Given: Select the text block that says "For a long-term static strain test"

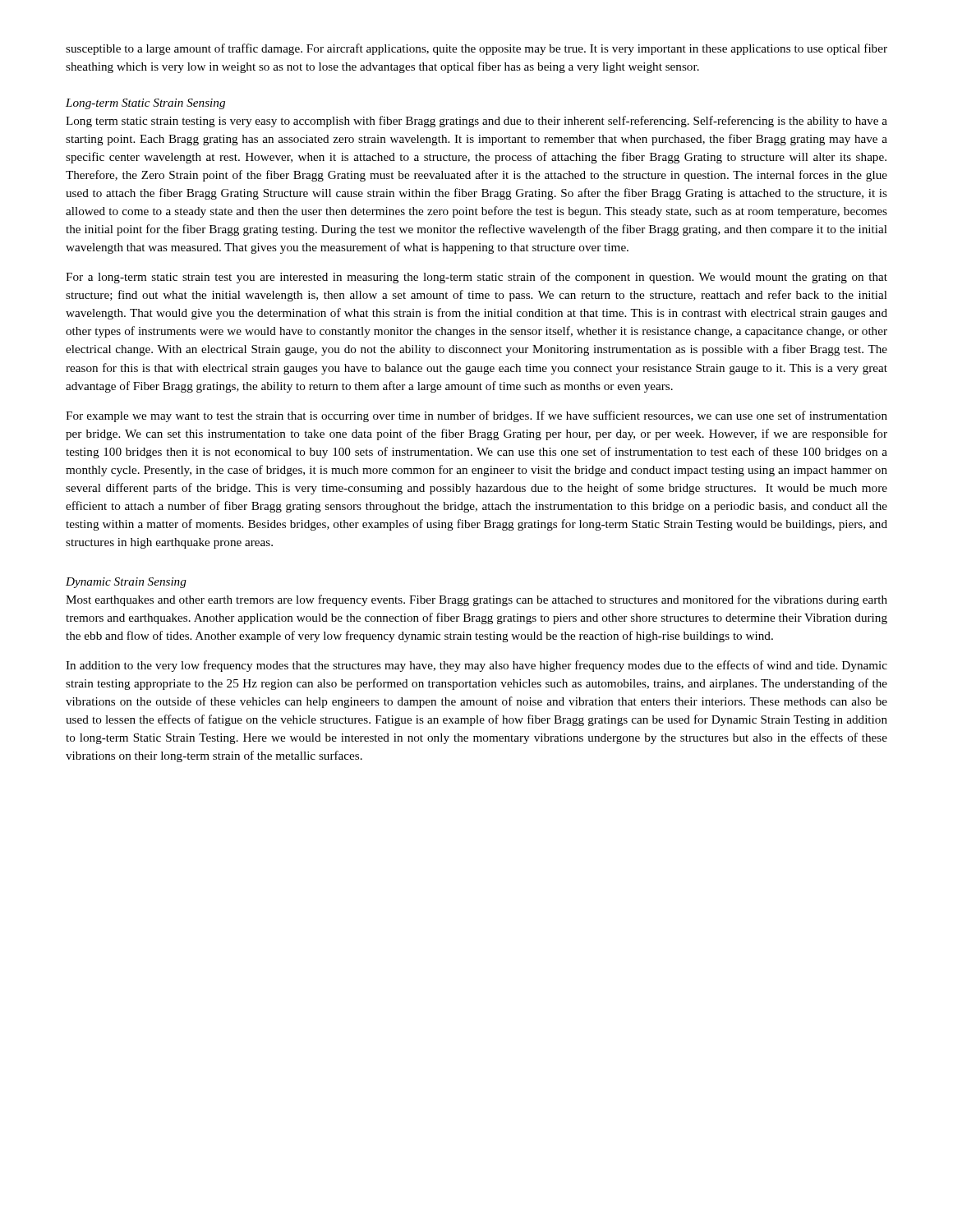Looking at the screenshot, I should pyautogui.click(x=476, y=331).
